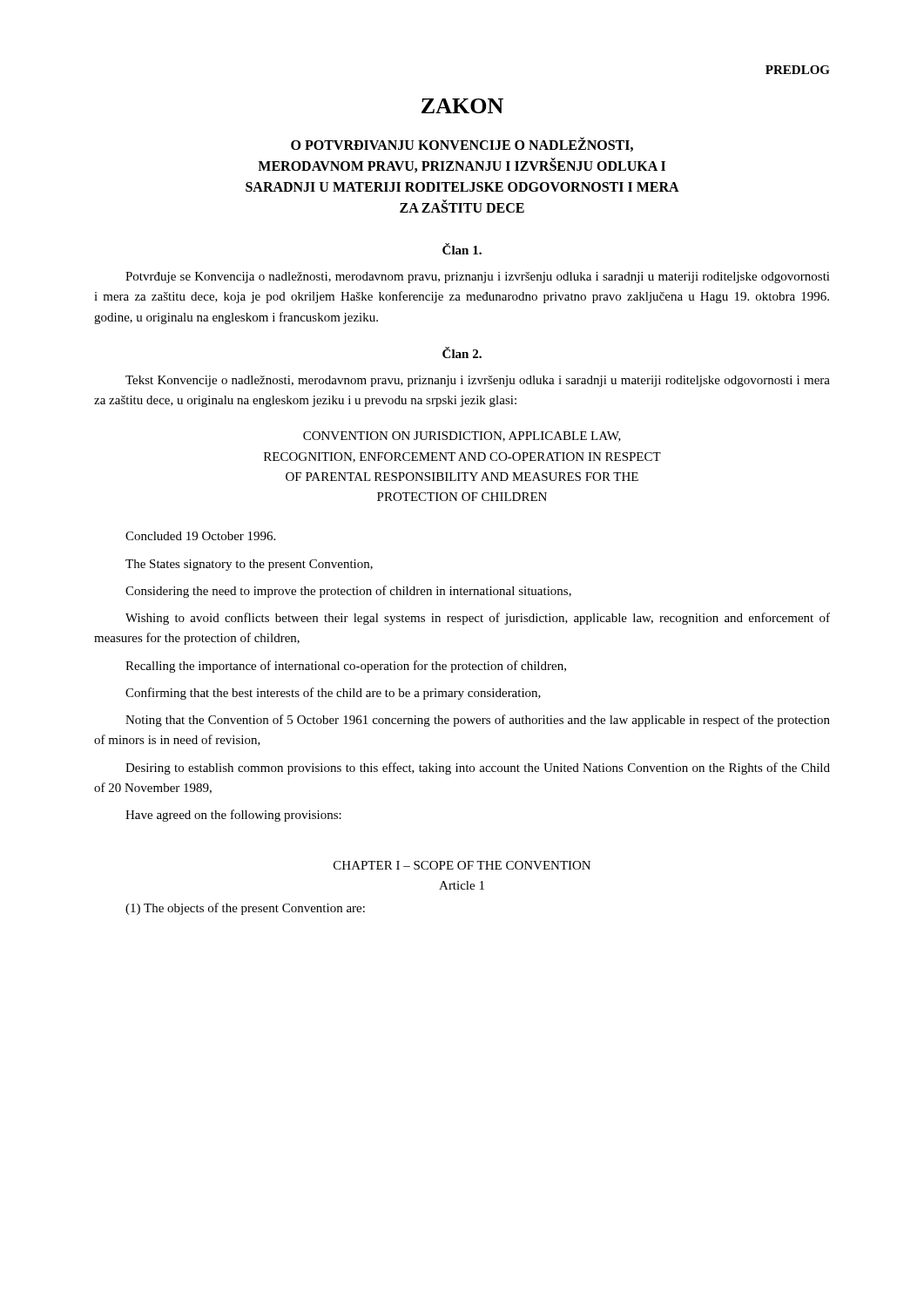This screenshot has height=1307, width=924.
Task: Find the text block with the text "Considering the need"
Action: tap(349, 591)
